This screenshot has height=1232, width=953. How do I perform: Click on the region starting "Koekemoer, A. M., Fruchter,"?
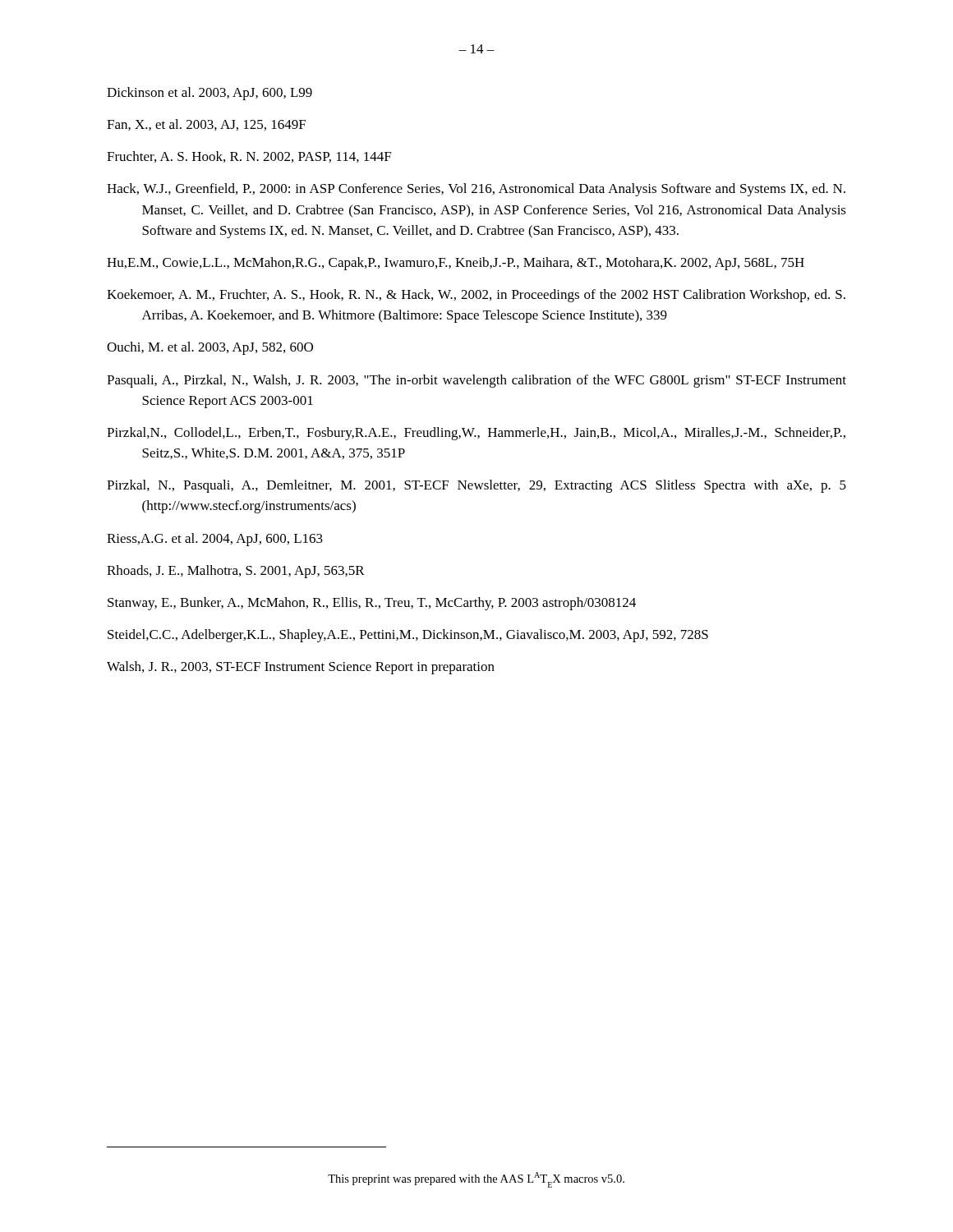(476, 305)
